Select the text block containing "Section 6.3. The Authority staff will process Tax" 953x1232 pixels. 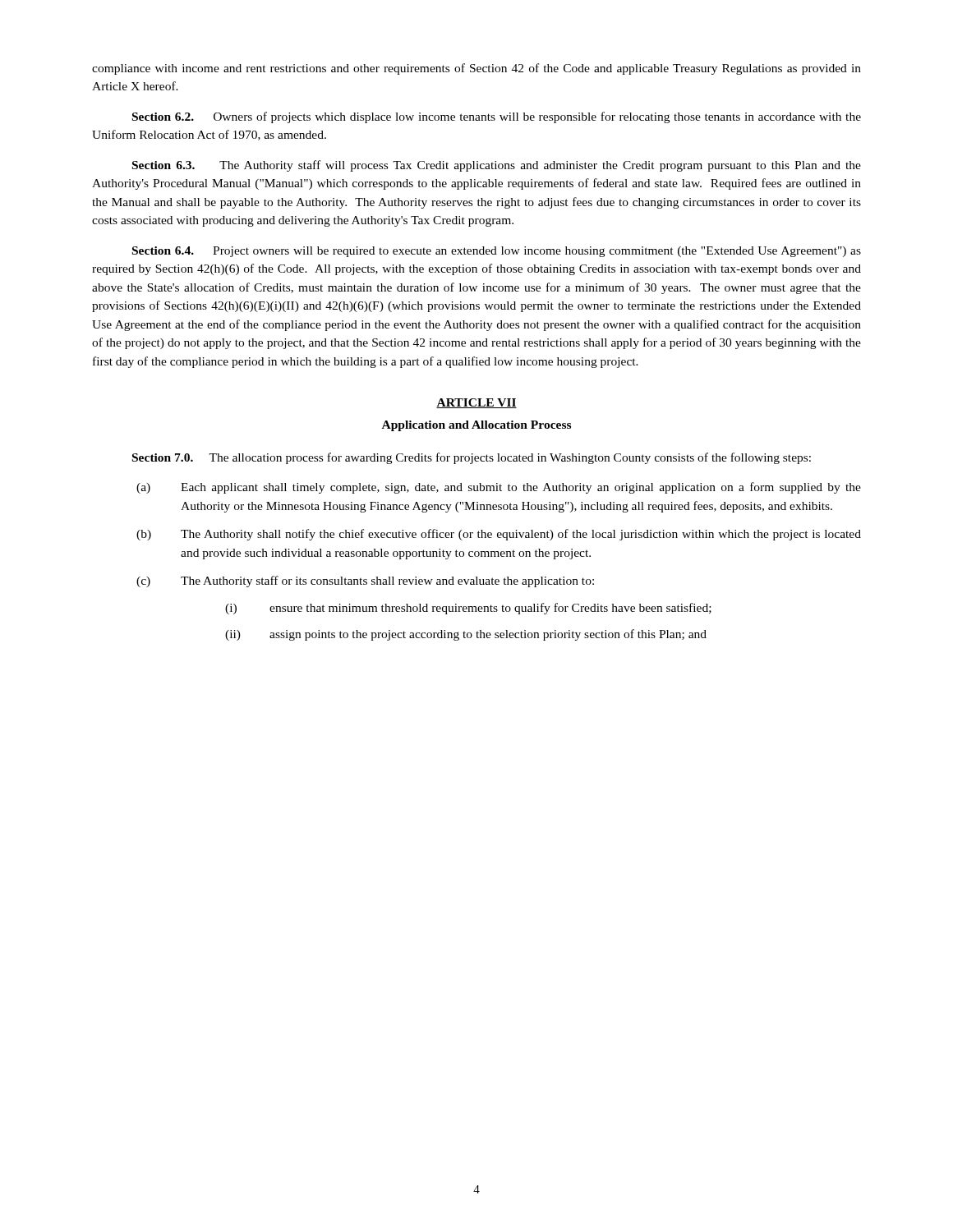click(476, 193)
